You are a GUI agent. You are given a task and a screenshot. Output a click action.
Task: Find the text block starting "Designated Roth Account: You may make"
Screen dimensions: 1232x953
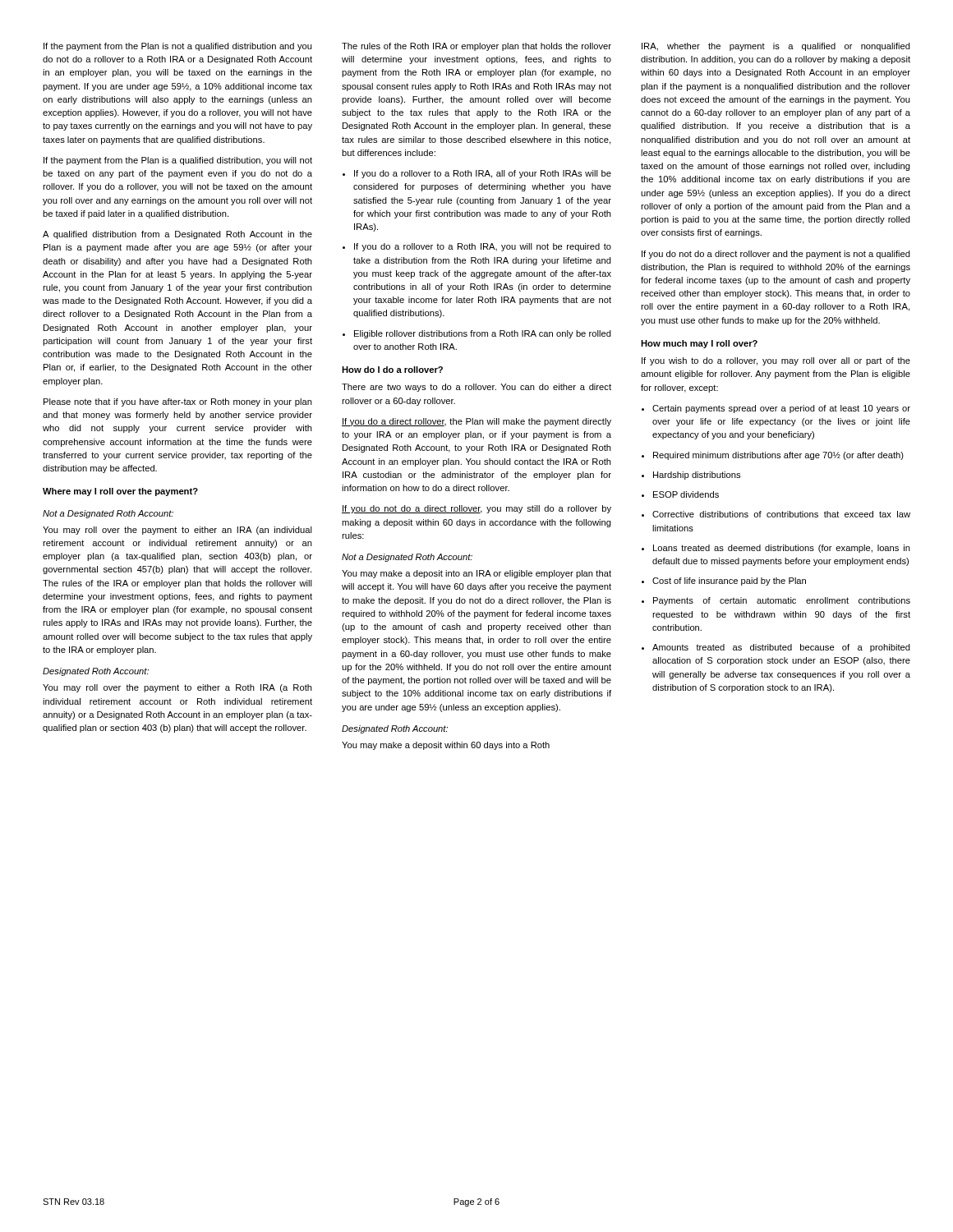tap(476, 737)
